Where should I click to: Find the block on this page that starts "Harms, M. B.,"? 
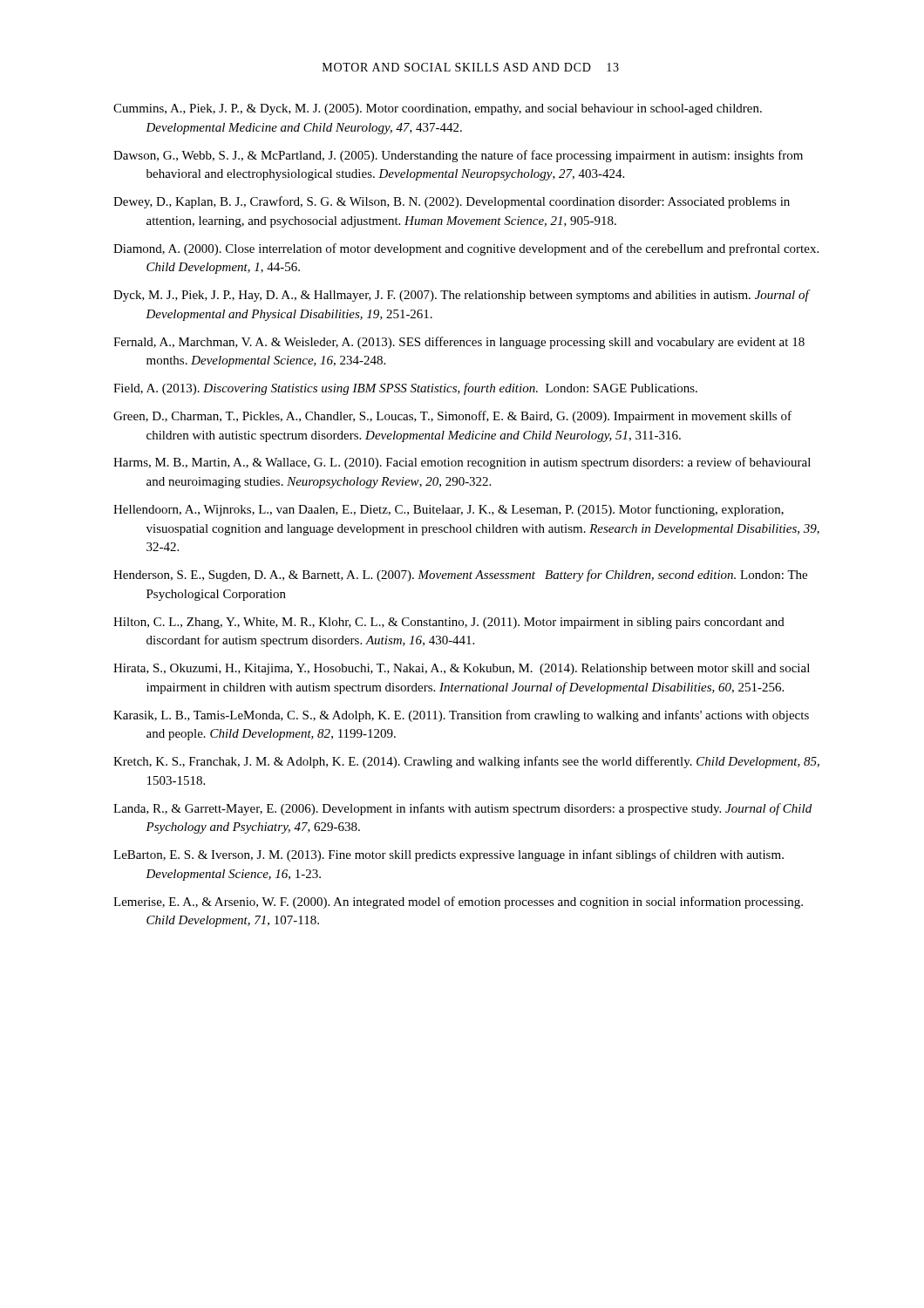[x=462, y=472]
